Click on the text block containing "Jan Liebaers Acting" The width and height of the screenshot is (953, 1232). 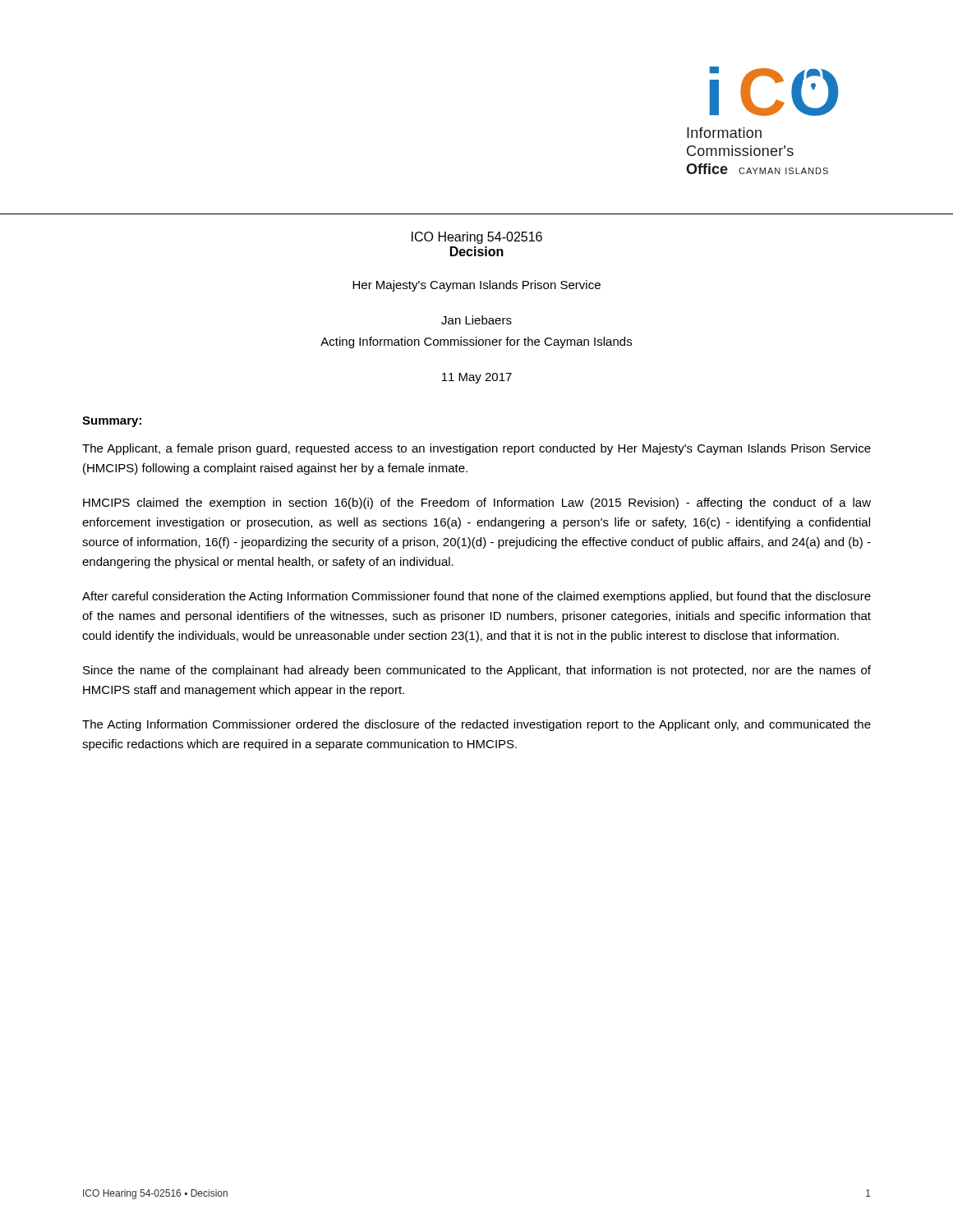coord(476,330)
